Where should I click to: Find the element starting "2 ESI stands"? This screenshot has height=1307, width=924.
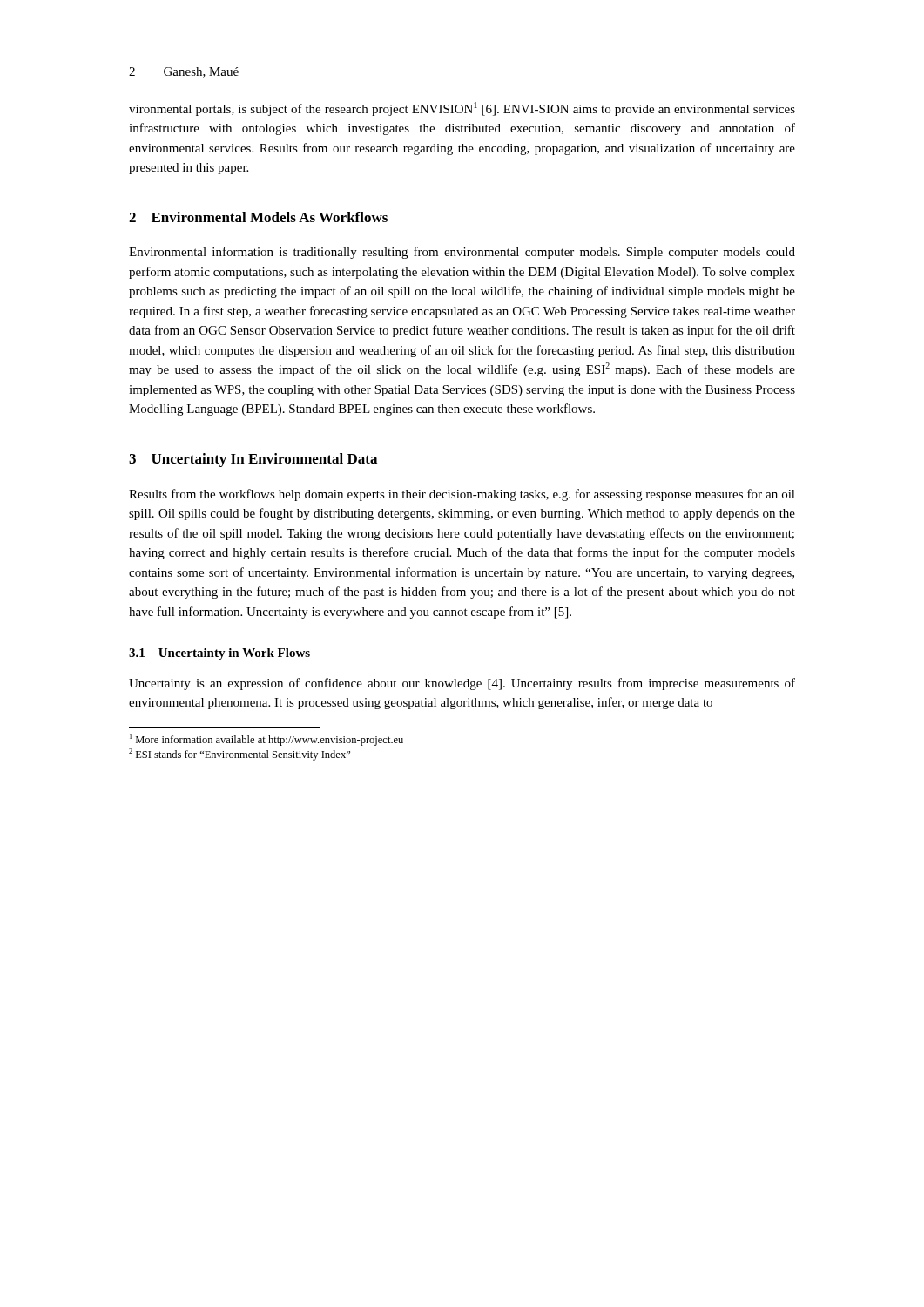pos(240,754)
